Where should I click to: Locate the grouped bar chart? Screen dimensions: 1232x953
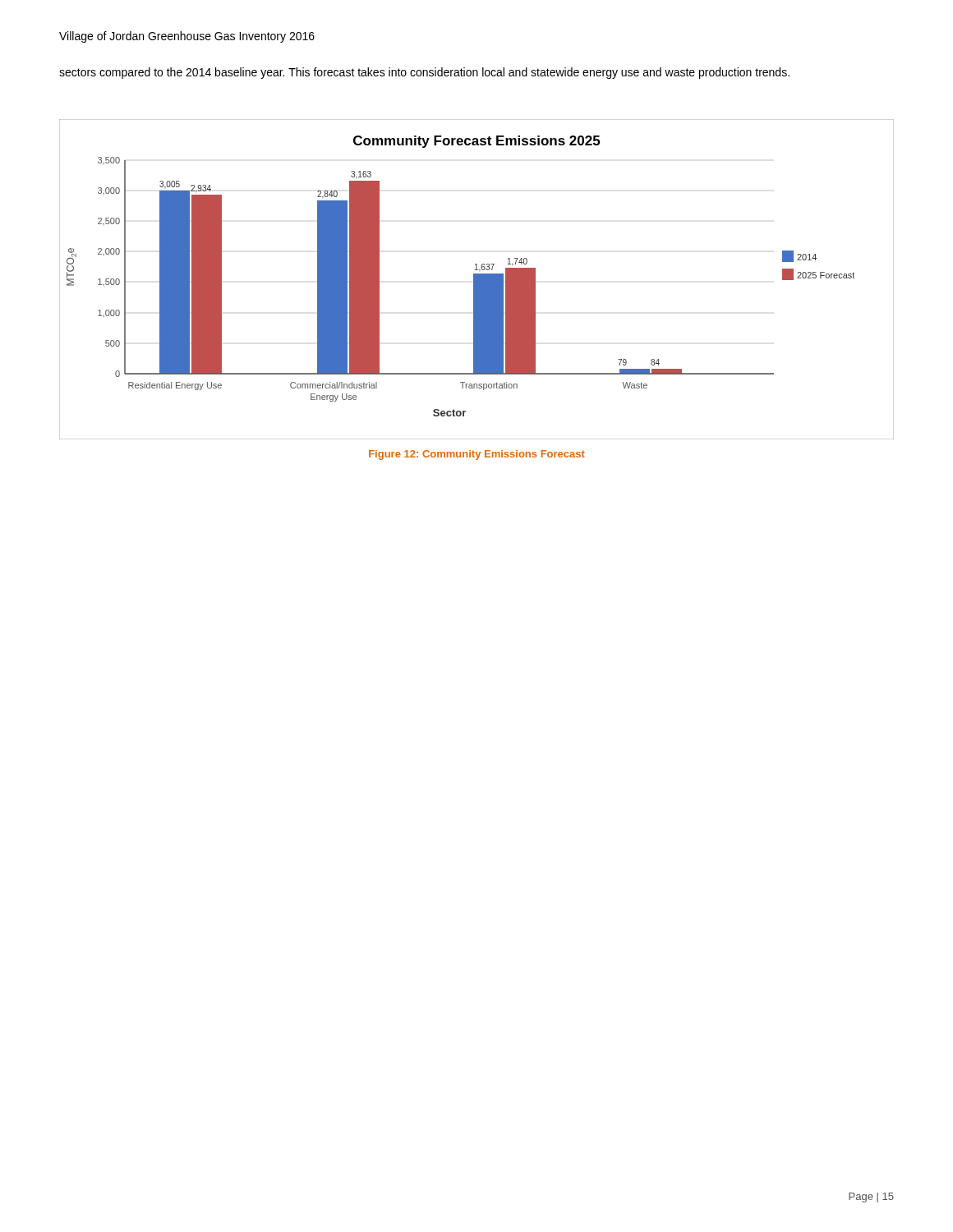476,279
